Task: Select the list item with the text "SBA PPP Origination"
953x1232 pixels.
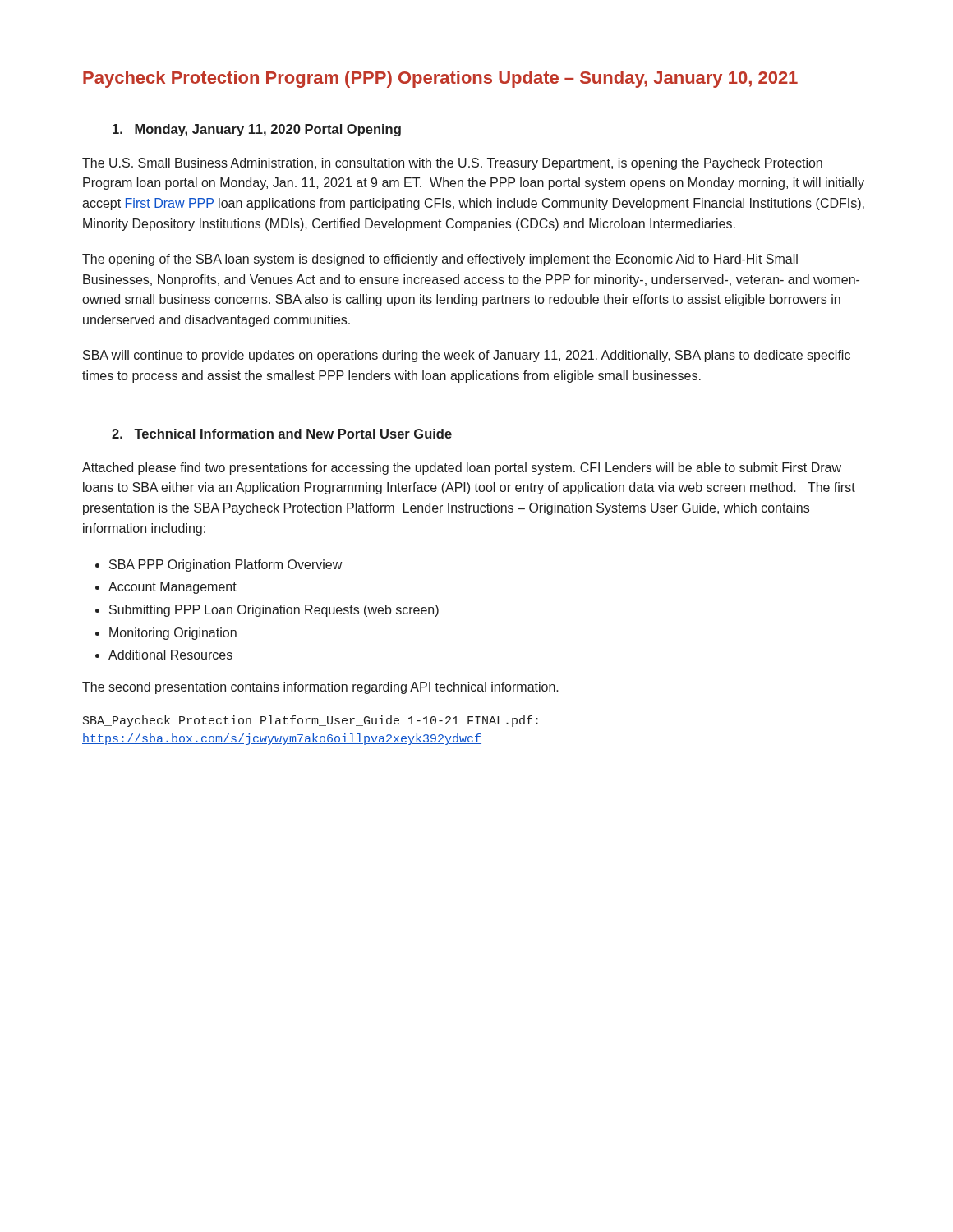Action: click(225, 565)
